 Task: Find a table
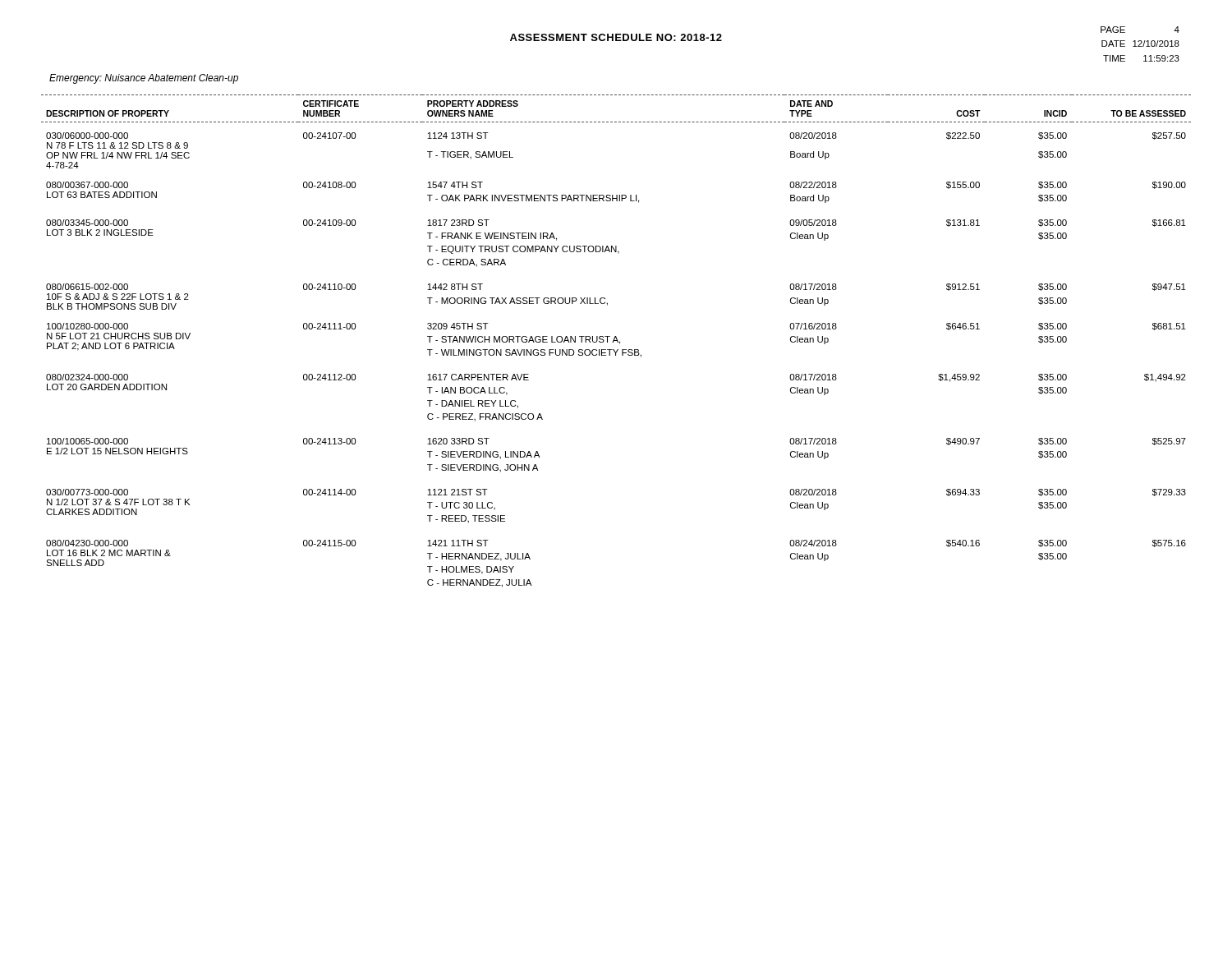point(616,344)
